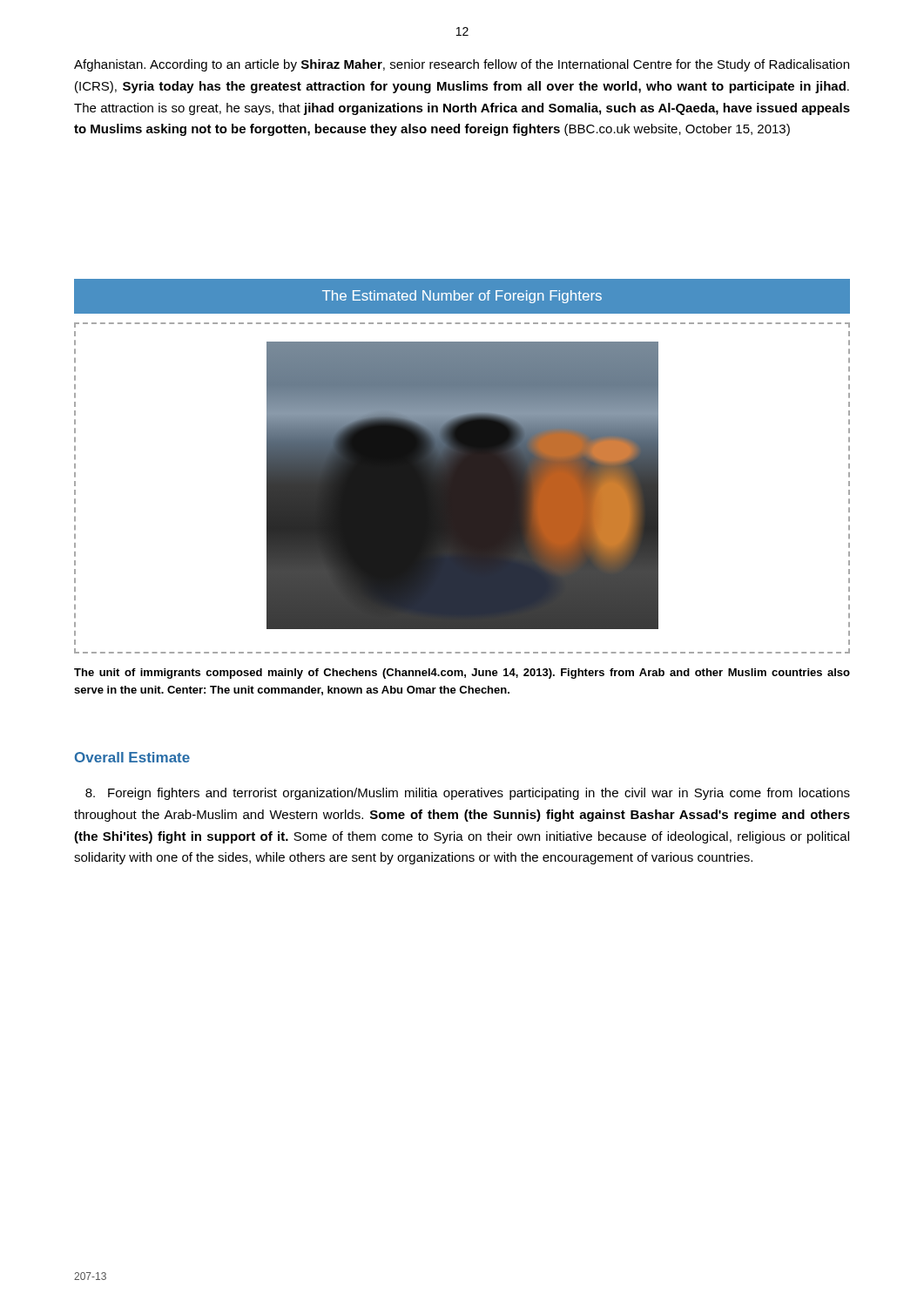Find the section header that says "The Estimated Number of Foreign"
The width and height of the screenshot is (924, 1307).
click(462, 296)
